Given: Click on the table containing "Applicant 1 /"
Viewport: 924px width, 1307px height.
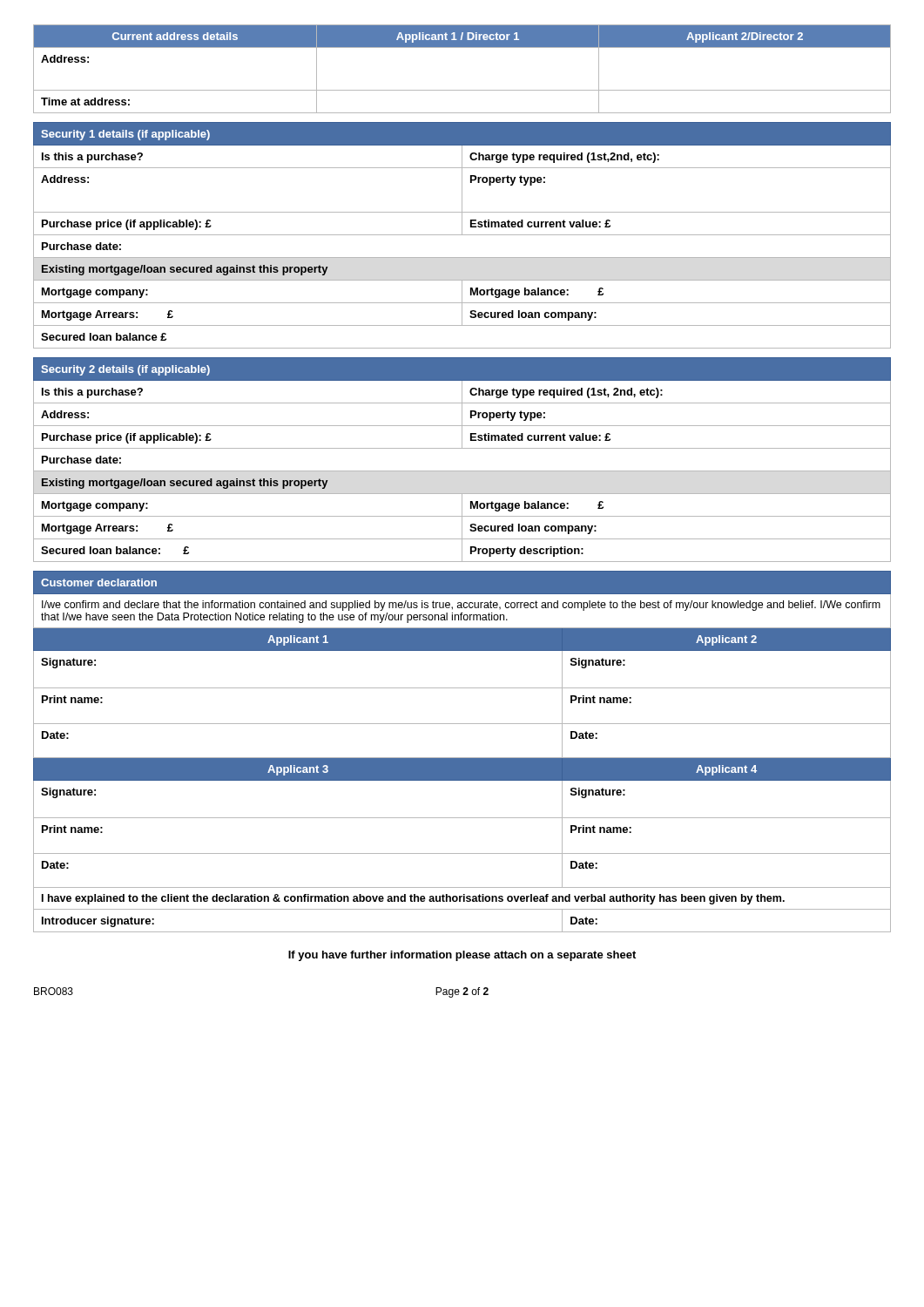Looking at the screenshot, I should [462, 69].
